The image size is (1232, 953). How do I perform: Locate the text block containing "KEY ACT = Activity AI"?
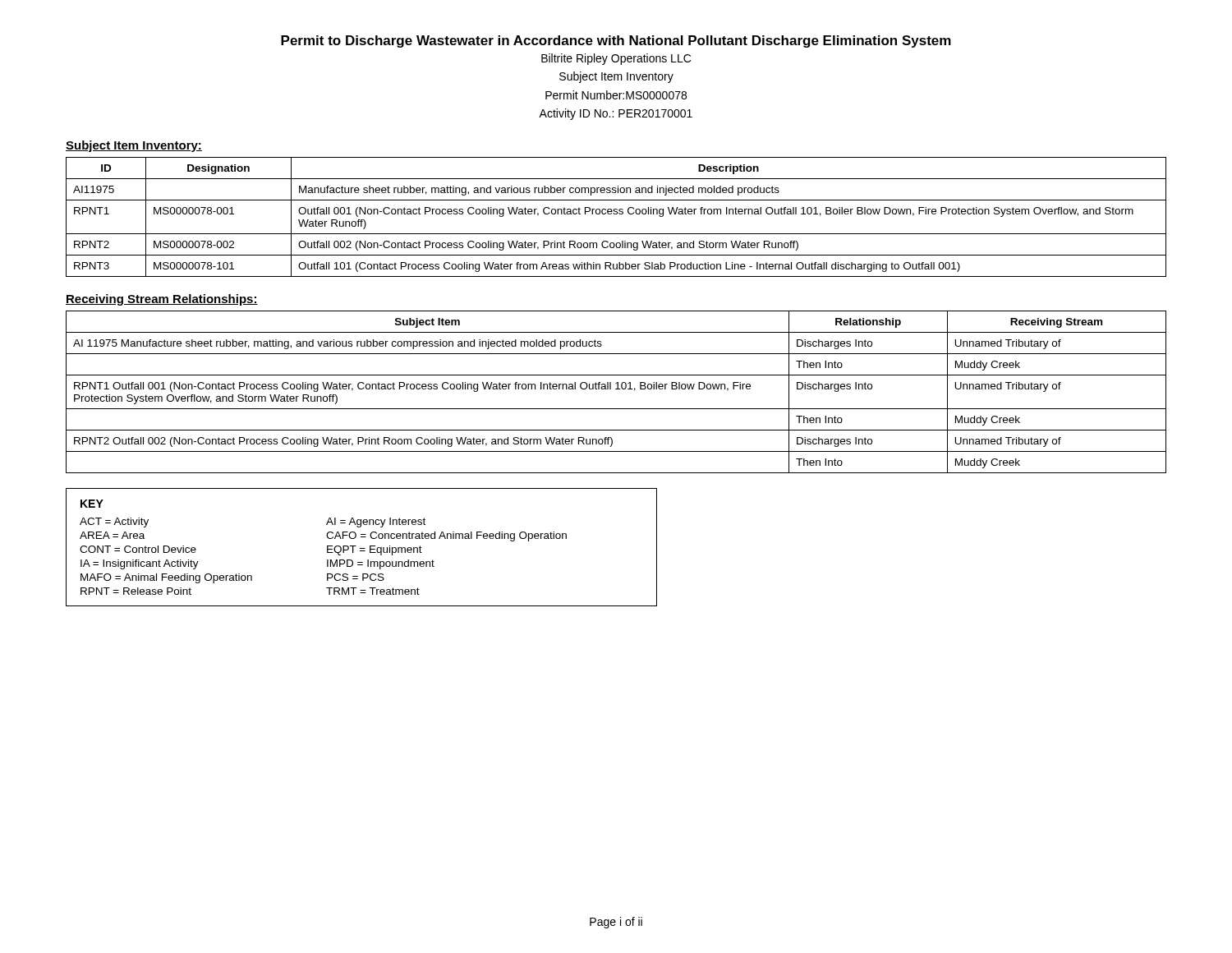point(361,547)
